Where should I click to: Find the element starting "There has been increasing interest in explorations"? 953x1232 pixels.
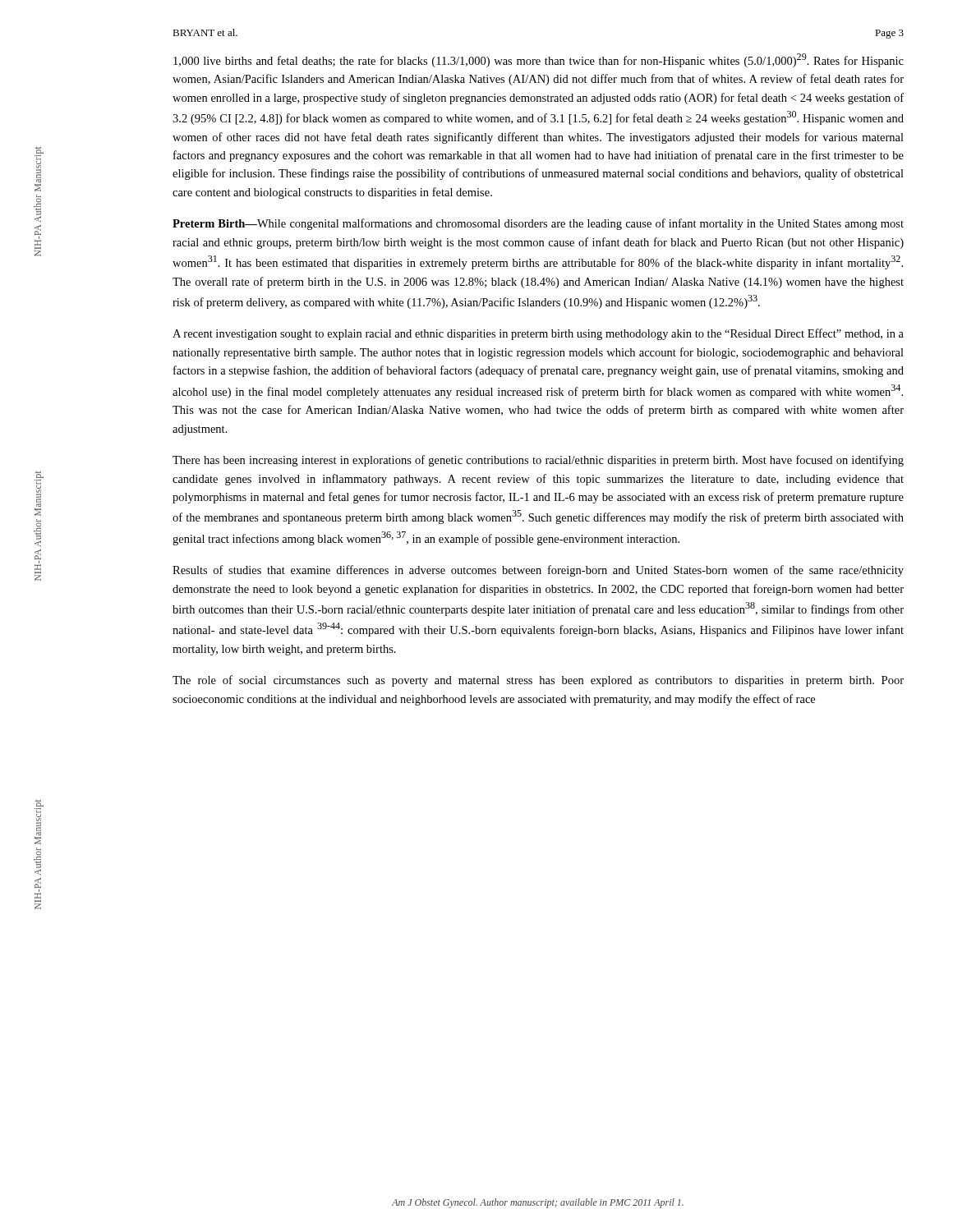[x=538, y=499]
